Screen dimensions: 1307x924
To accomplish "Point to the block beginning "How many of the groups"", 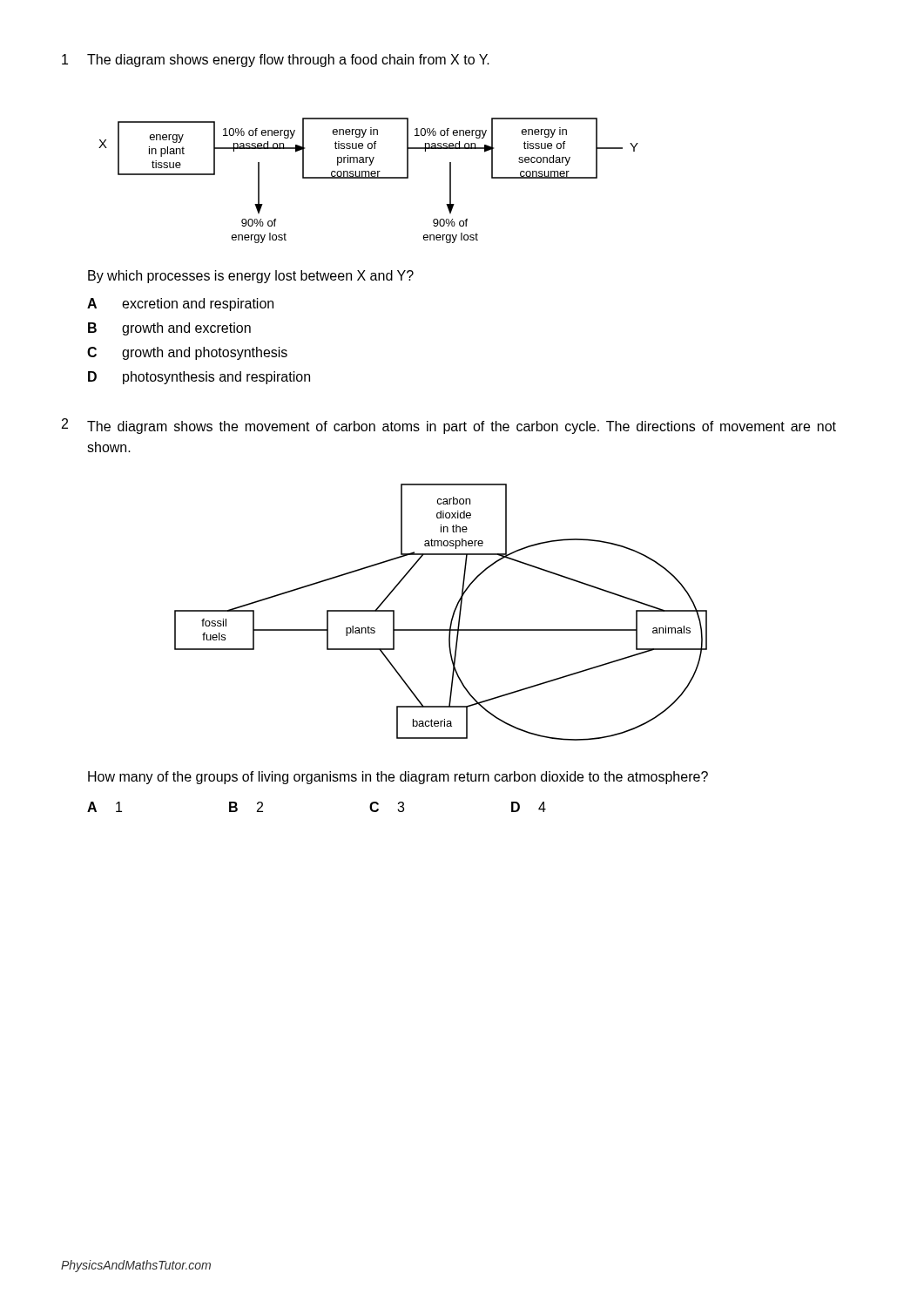I will (x=398, y=777).
